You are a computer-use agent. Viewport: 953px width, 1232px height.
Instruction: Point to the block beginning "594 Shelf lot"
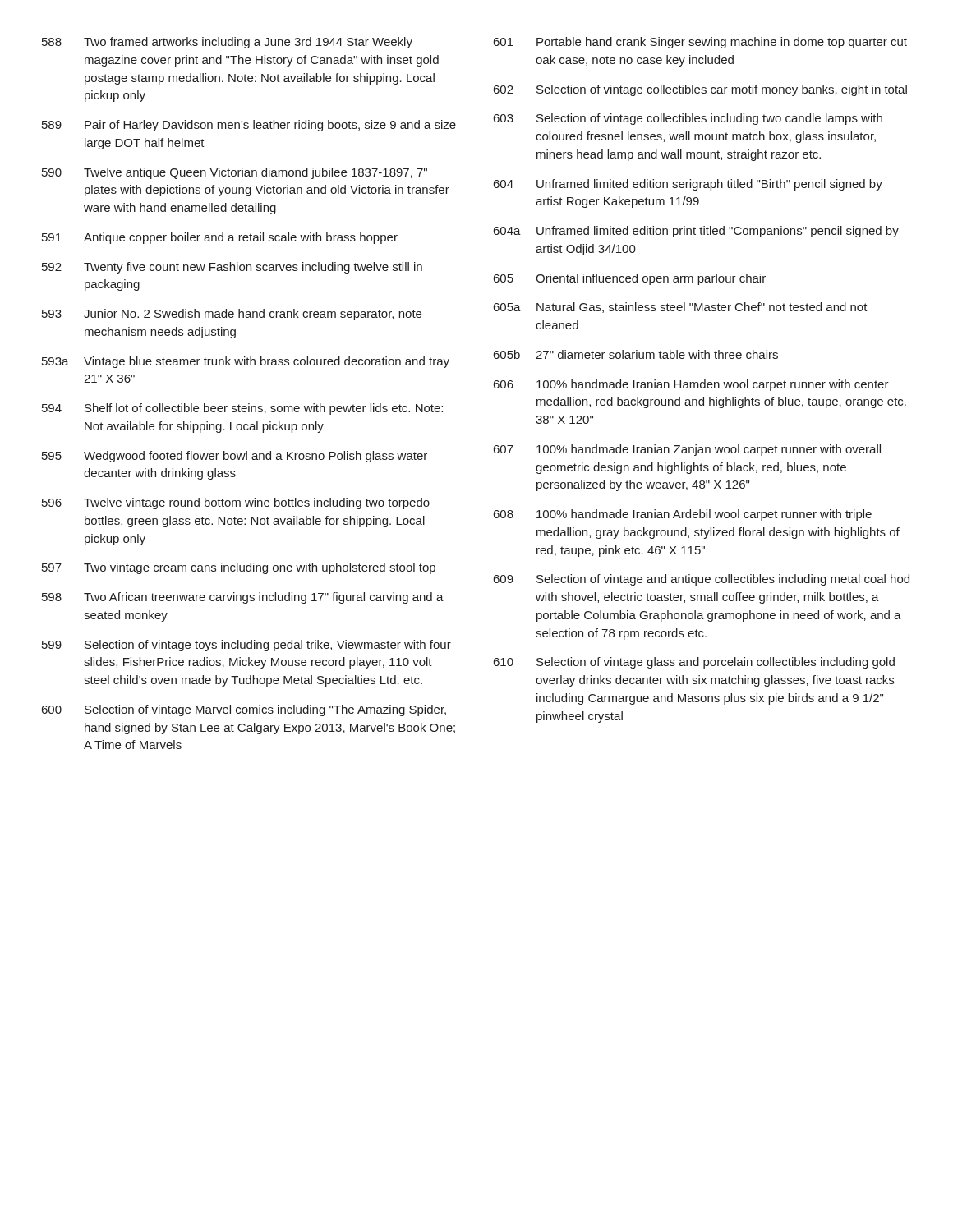[251, 417]
